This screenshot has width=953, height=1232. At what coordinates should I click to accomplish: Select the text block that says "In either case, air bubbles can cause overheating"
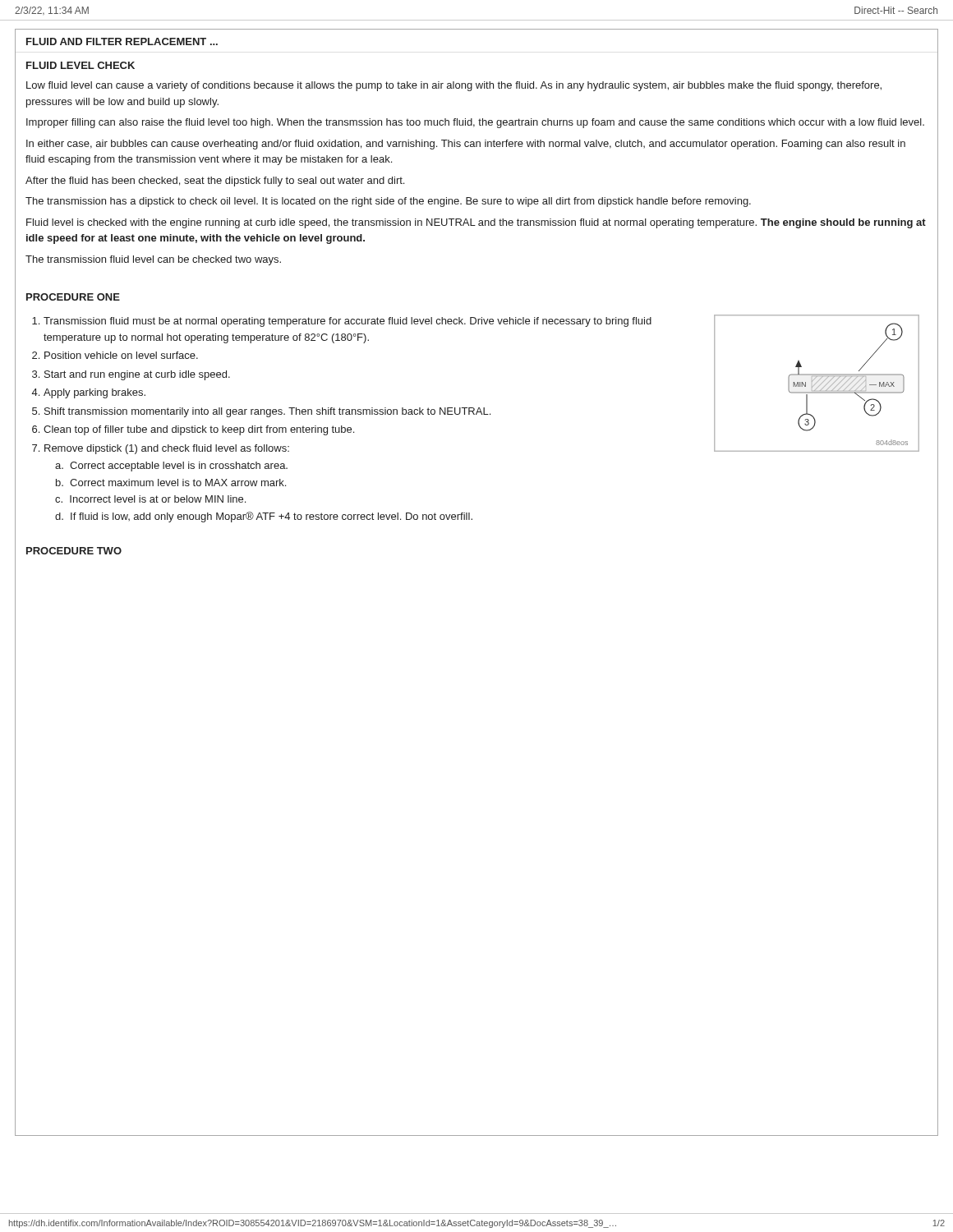pyautogui.click(x=466, y=151)
